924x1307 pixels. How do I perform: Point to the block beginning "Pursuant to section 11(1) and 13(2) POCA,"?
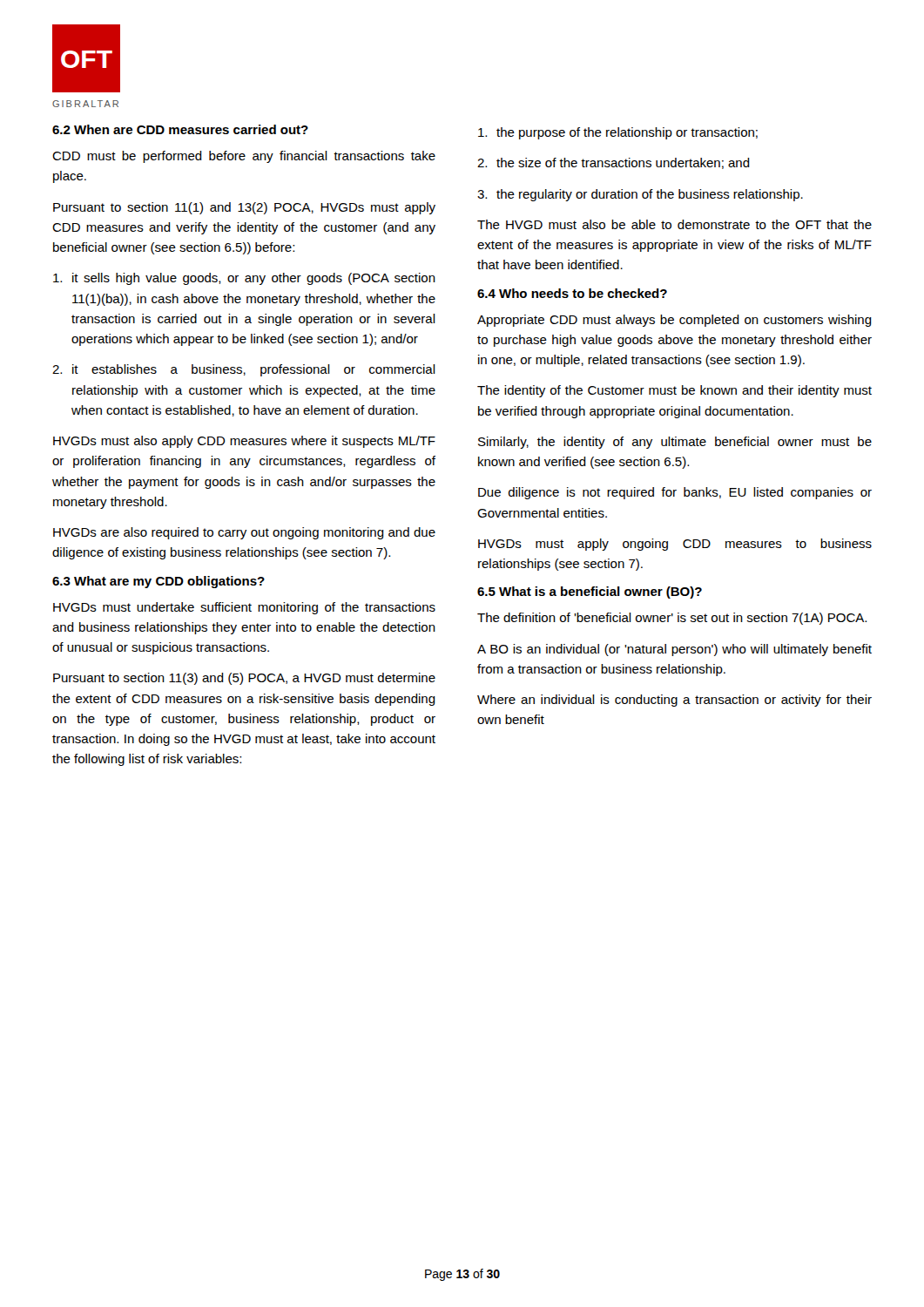(x=244, y=227)
